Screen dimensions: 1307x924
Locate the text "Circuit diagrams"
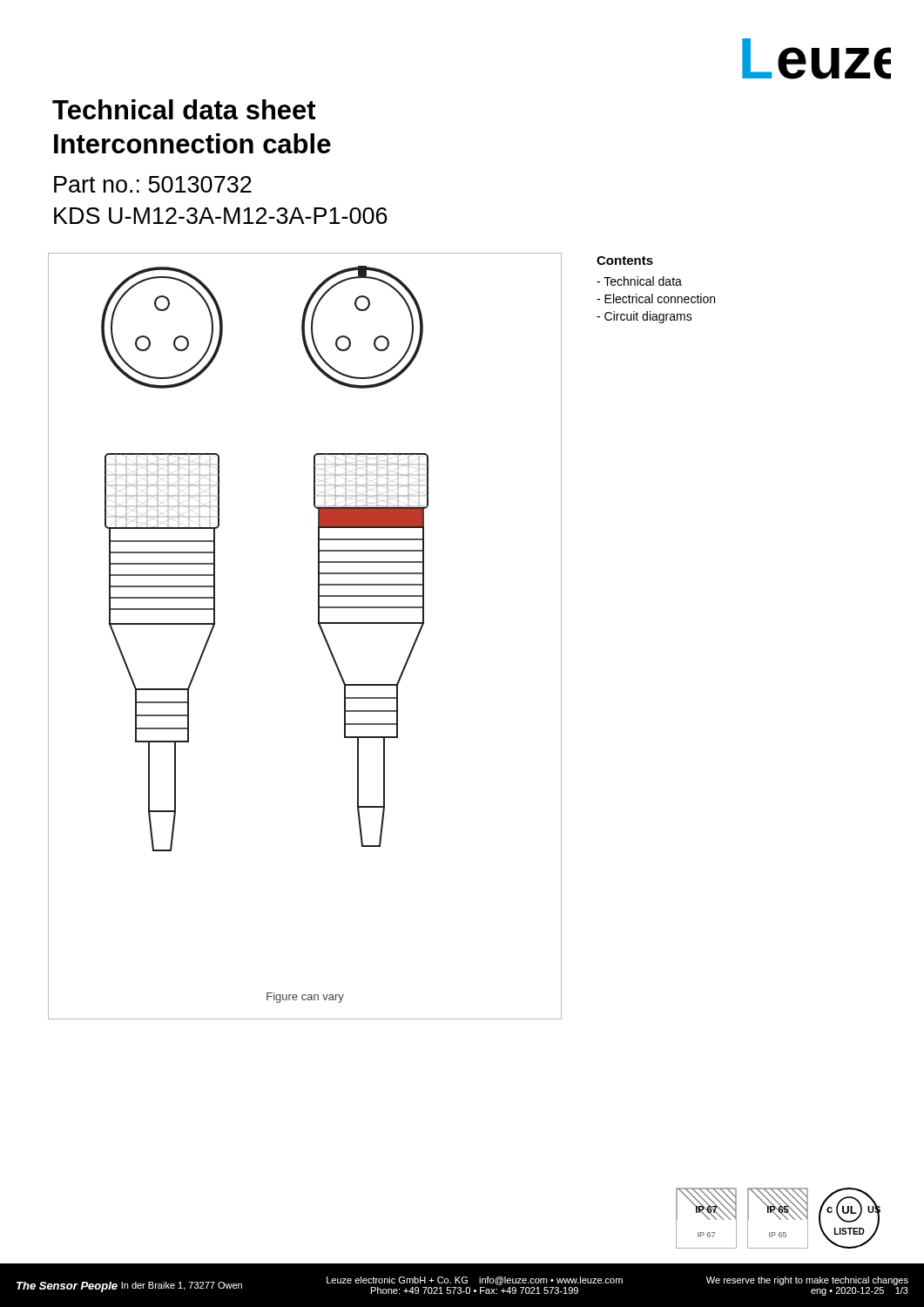(x=644, y=316)
